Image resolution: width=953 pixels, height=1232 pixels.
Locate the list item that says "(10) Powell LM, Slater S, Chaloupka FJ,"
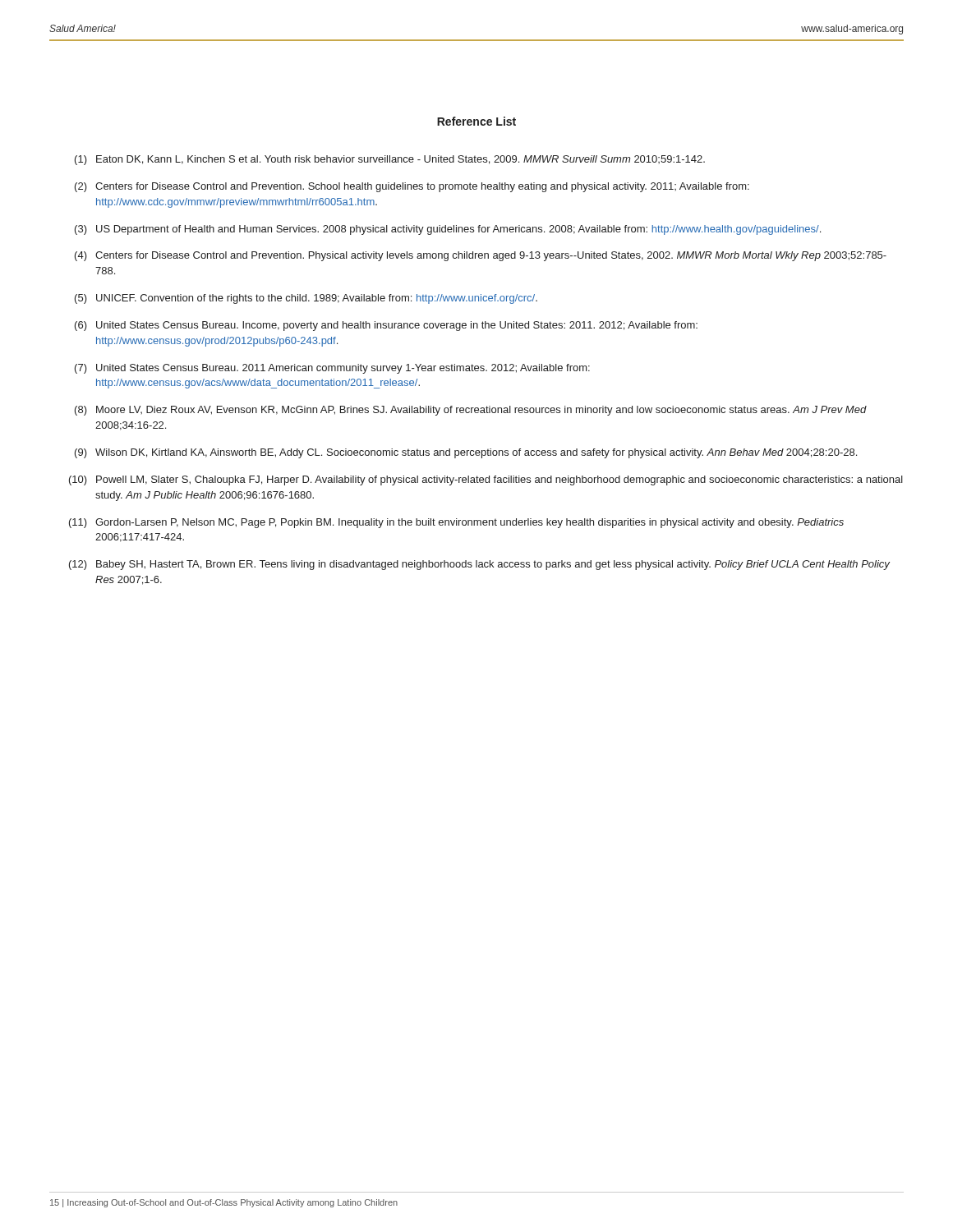pos(476,488)
